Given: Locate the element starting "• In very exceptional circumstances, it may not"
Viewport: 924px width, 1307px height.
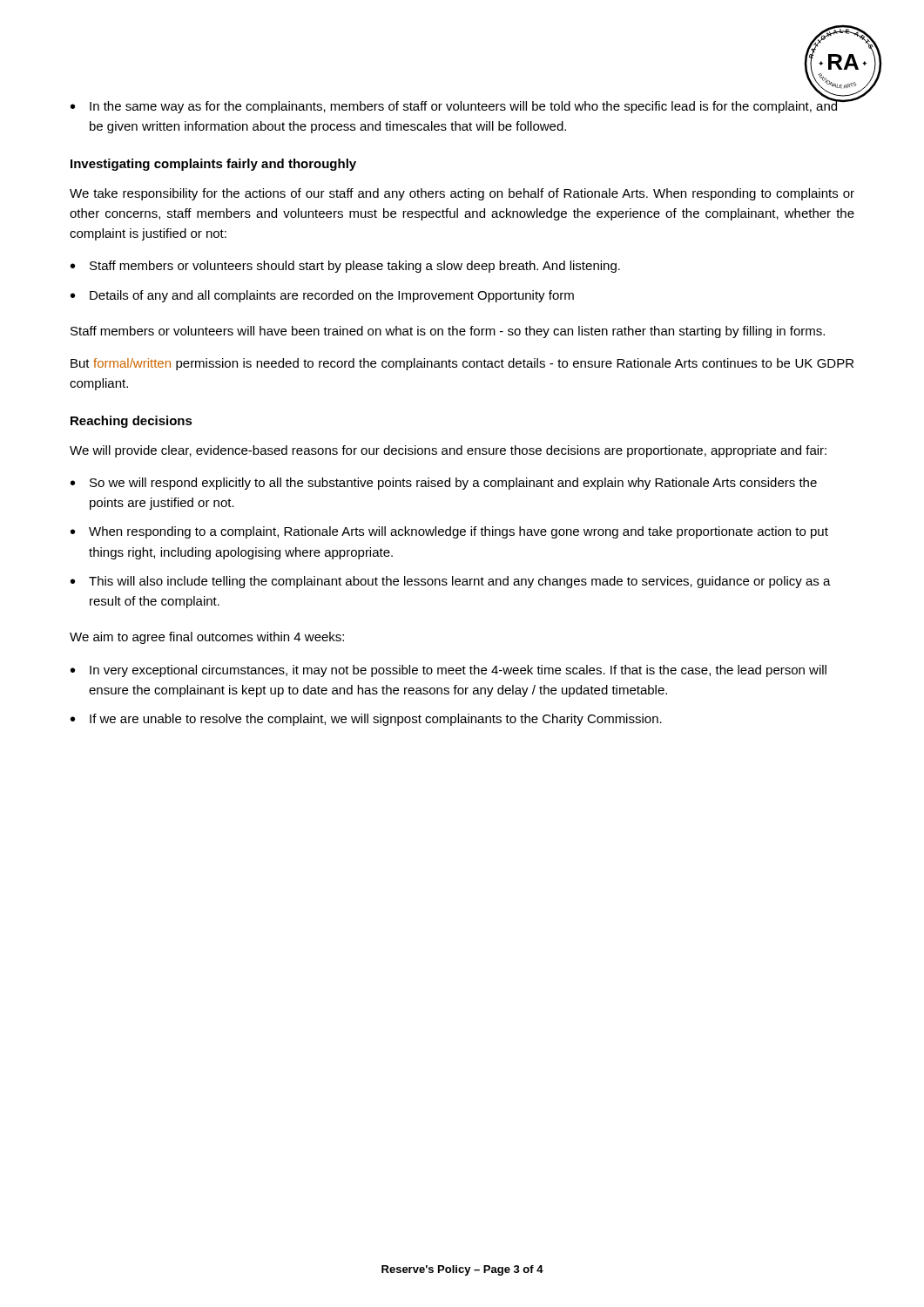Looking at the screenshot, I should click(x=462, y=679).
